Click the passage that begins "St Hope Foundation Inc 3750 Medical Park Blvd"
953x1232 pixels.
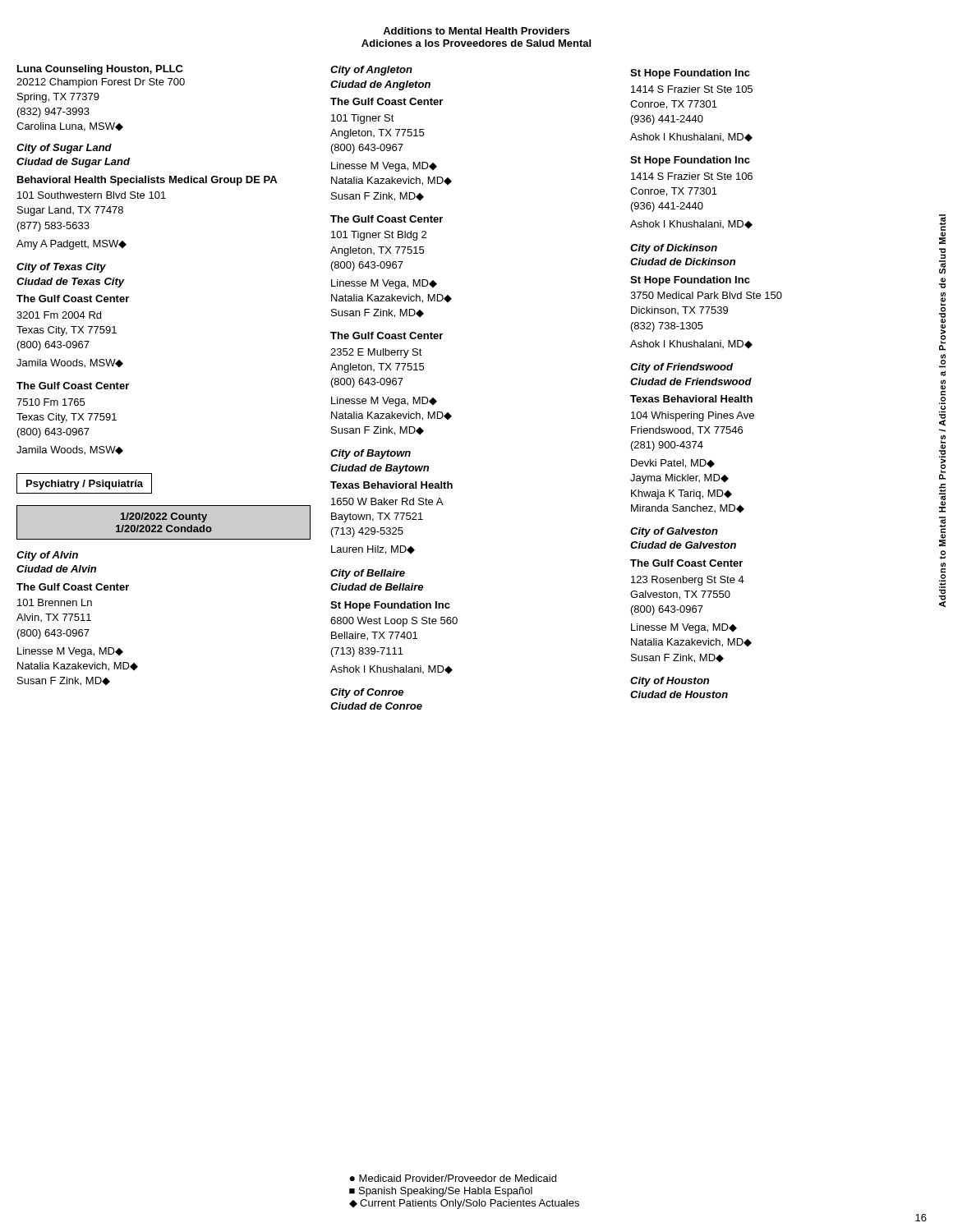690,281
